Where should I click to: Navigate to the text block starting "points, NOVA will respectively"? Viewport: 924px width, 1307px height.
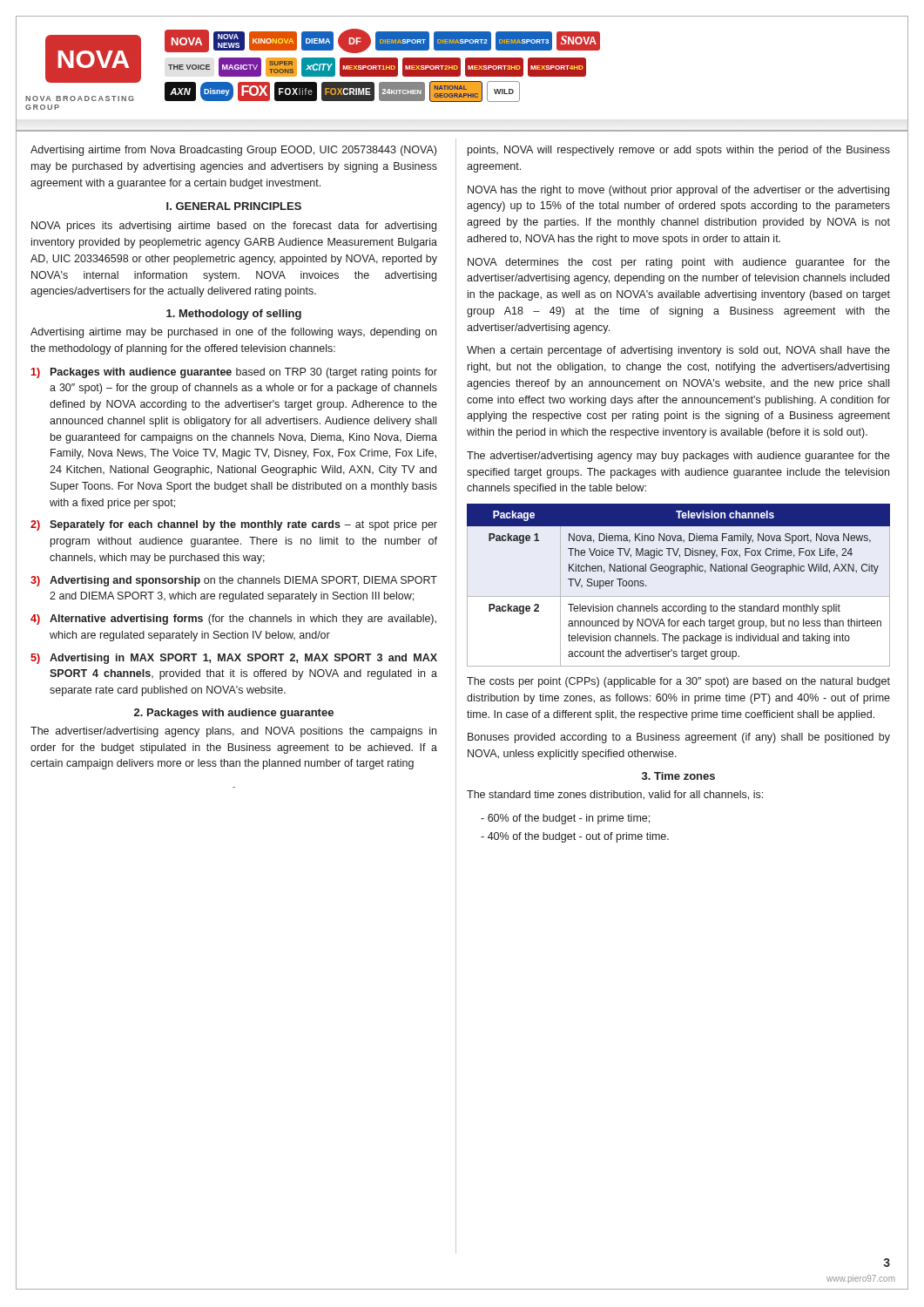pos(678,158)
